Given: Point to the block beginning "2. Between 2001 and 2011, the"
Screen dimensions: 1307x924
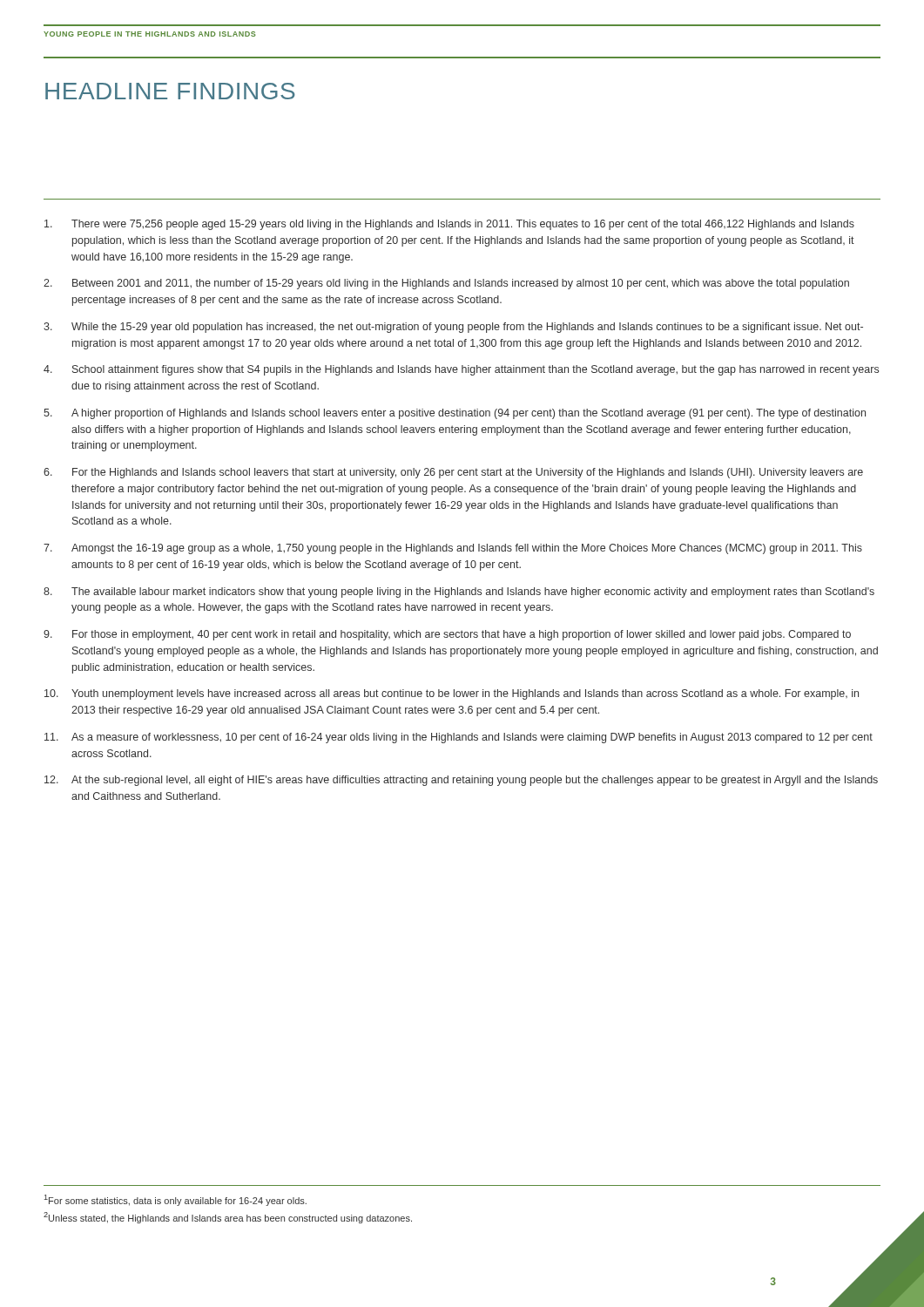Looking at the screenshot, I should (x=462, y=292).
